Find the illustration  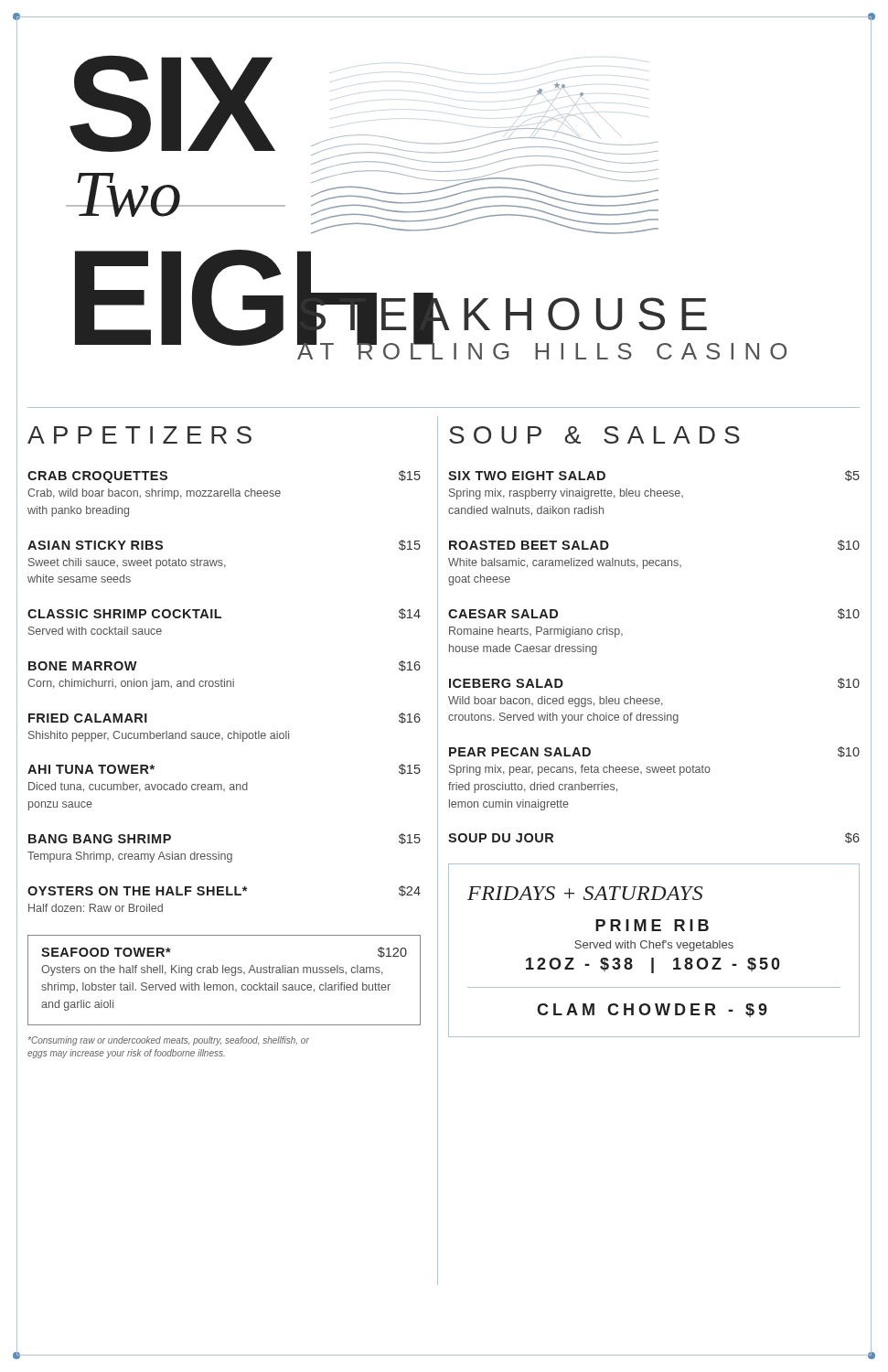coord(485,165)
